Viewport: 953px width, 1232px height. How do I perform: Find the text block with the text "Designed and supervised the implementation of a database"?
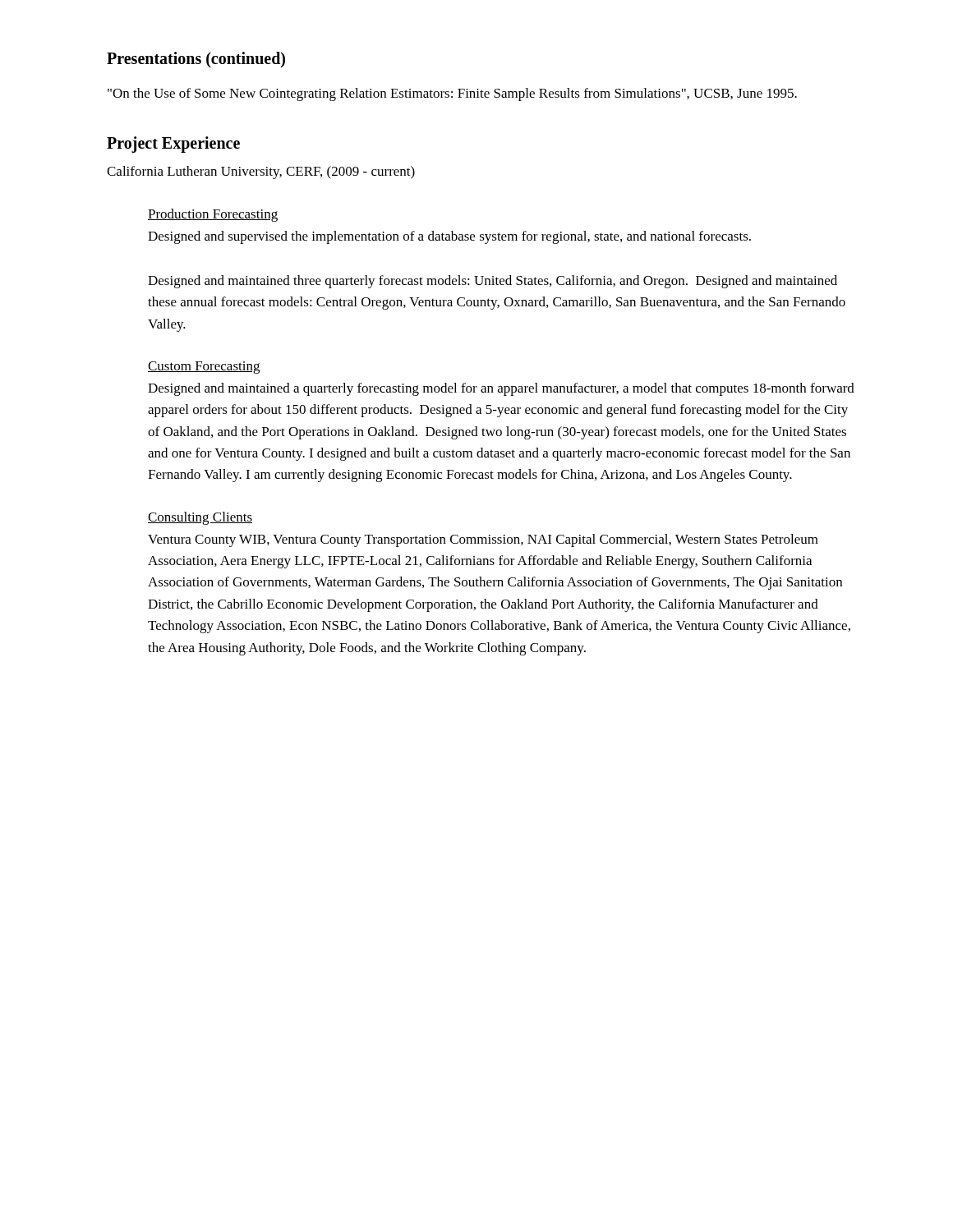450,236
